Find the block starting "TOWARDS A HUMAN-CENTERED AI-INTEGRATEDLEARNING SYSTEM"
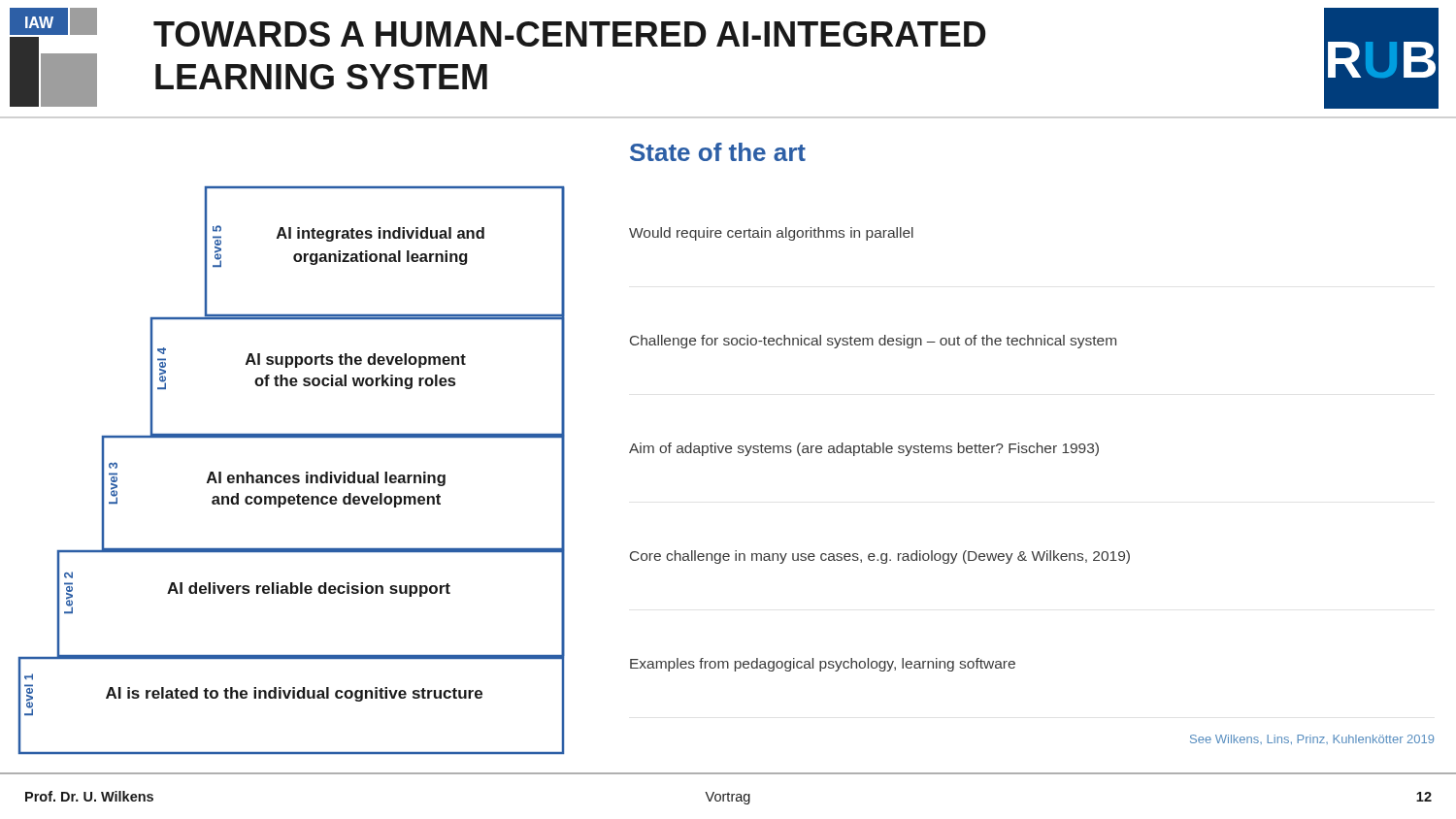This screenshot has height=819, width=1456. tap(570, 56)
